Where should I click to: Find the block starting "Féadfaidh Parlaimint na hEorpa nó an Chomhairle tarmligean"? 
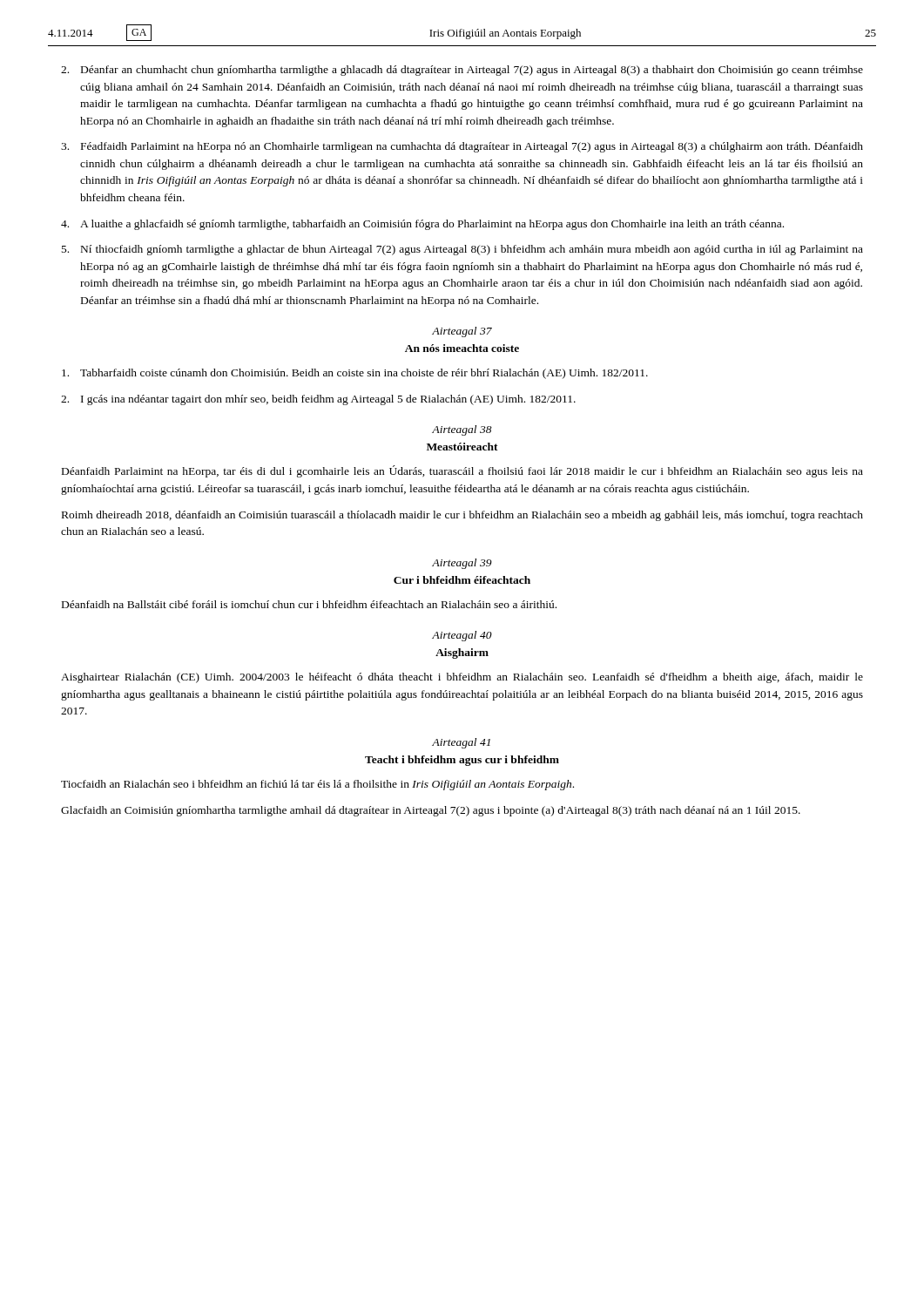coord(462,172)
